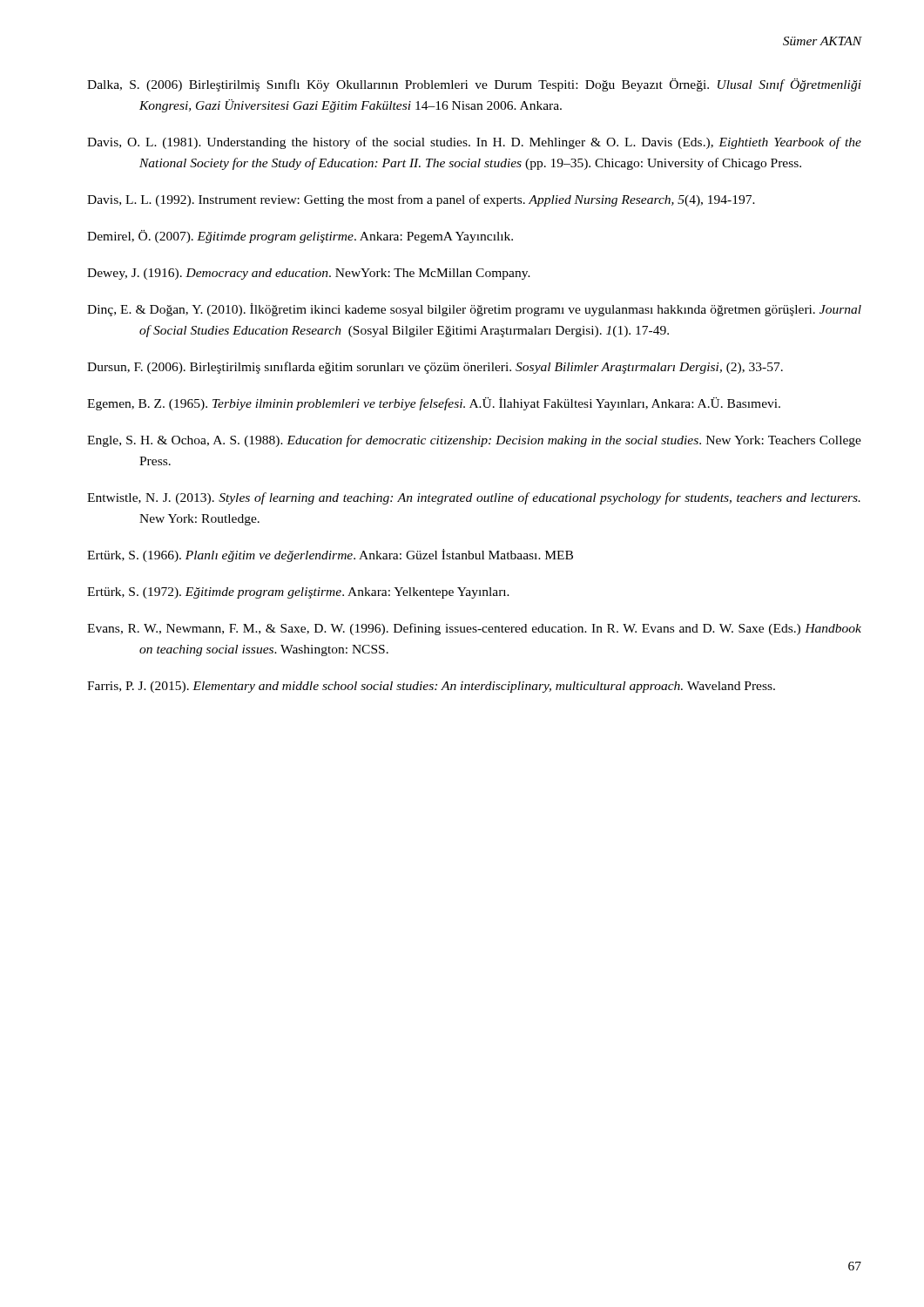The height and width of the screenshot is (1307, 924).
Task: Find the block on this page that starts "Ertürk, S. (1972). Eğitimde program geliştirme. Ankara: Yelkentepe"
Action: point(298,591)
